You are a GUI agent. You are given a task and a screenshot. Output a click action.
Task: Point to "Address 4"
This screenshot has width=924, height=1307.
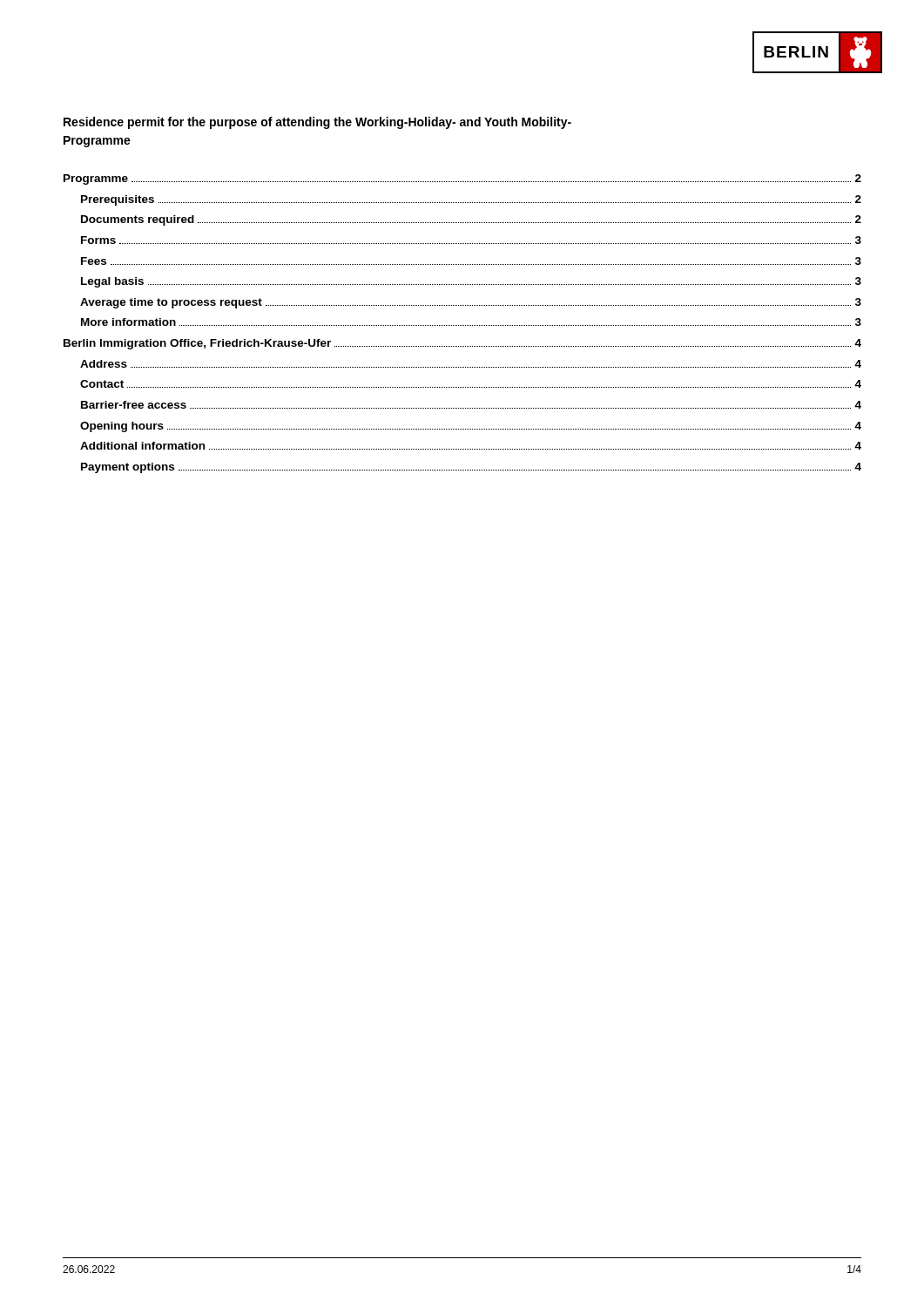pyautogui.click(x=471, y=364)
